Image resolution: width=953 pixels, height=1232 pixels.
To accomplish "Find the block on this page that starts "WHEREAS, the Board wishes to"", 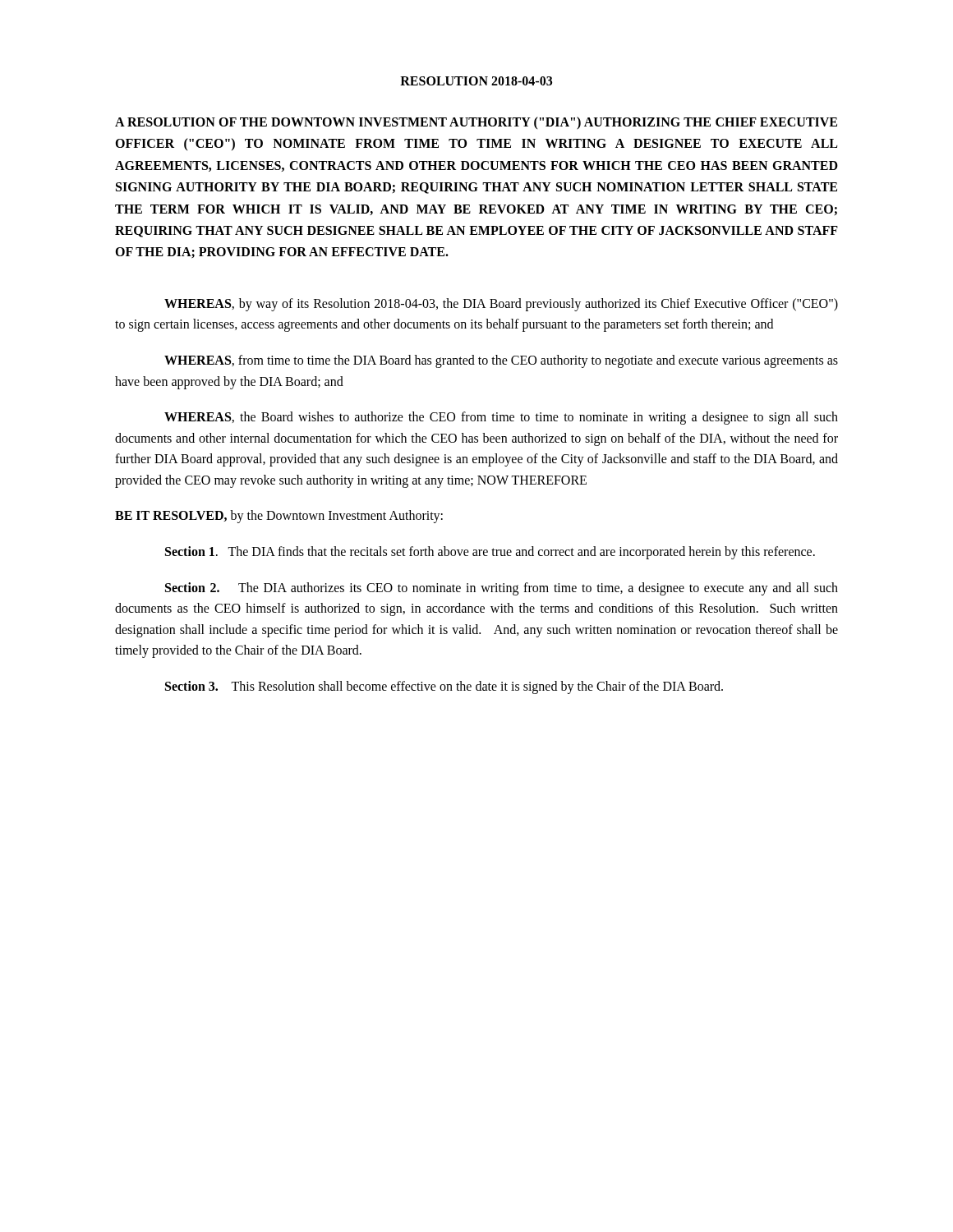I will click(x=476, y=447).
